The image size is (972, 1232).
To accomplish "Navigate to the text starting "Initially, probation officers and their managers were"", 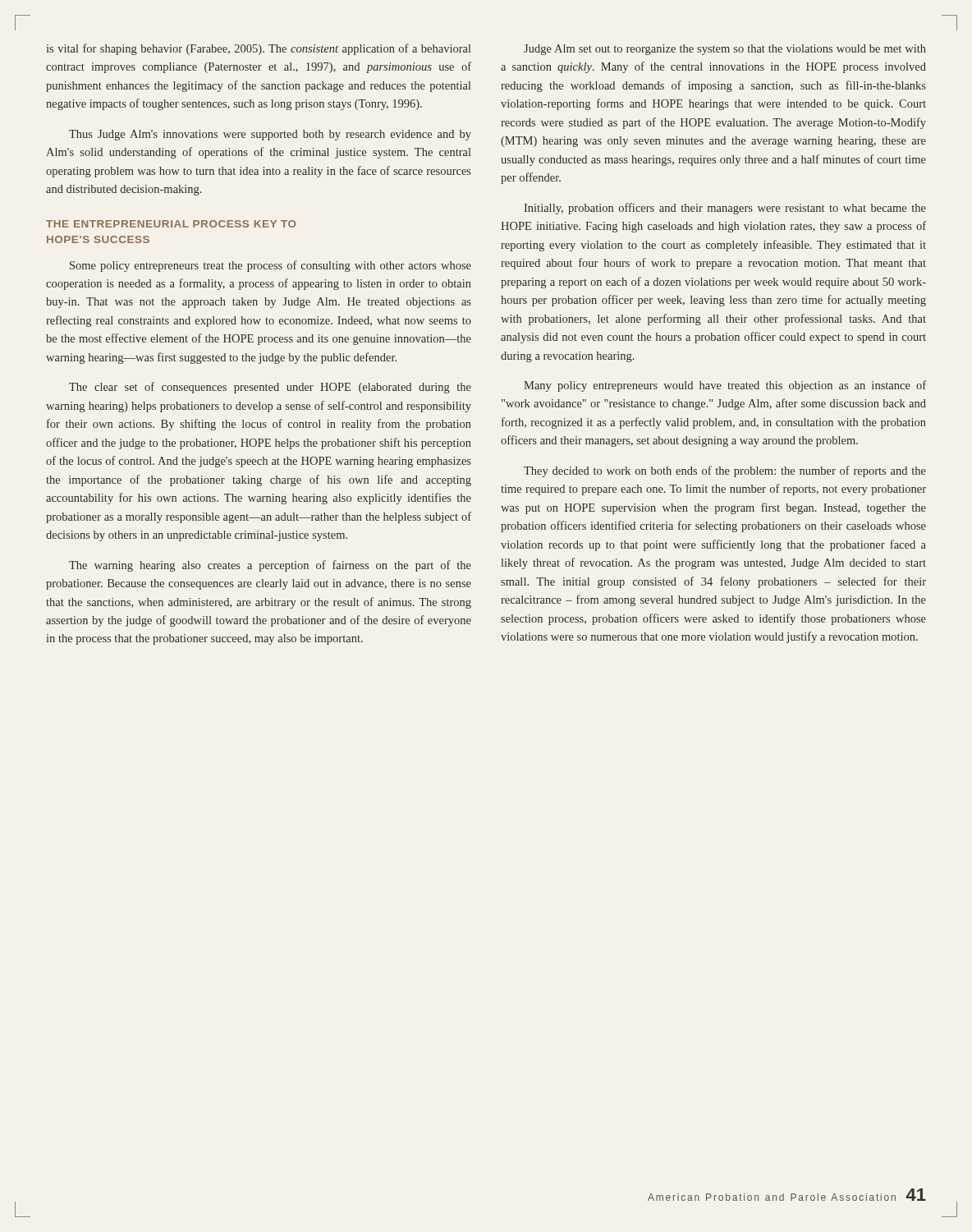I will (713, 281).
